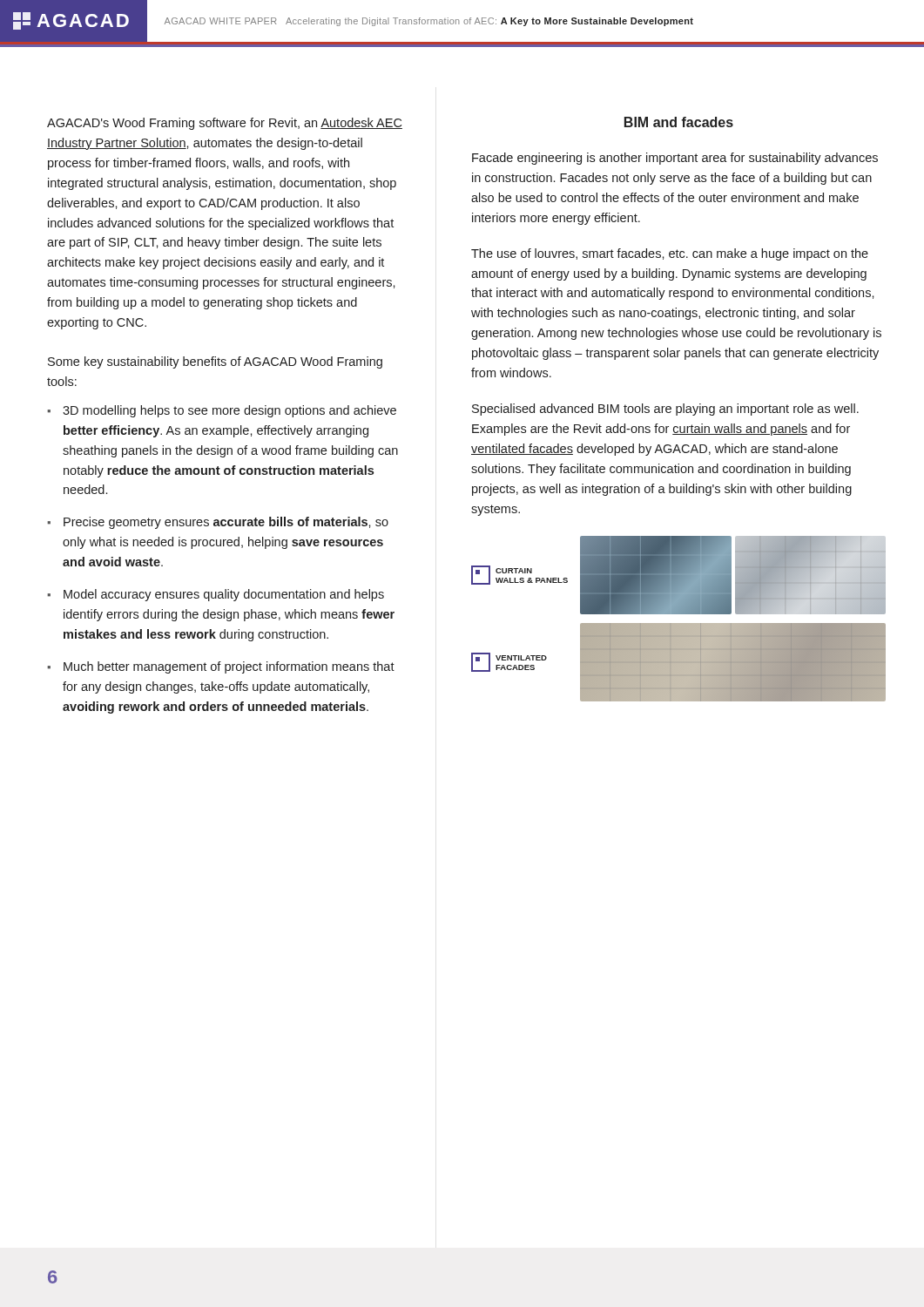Click on the region starting "AGACAD's Wood Framing software for"

point(225,223)
